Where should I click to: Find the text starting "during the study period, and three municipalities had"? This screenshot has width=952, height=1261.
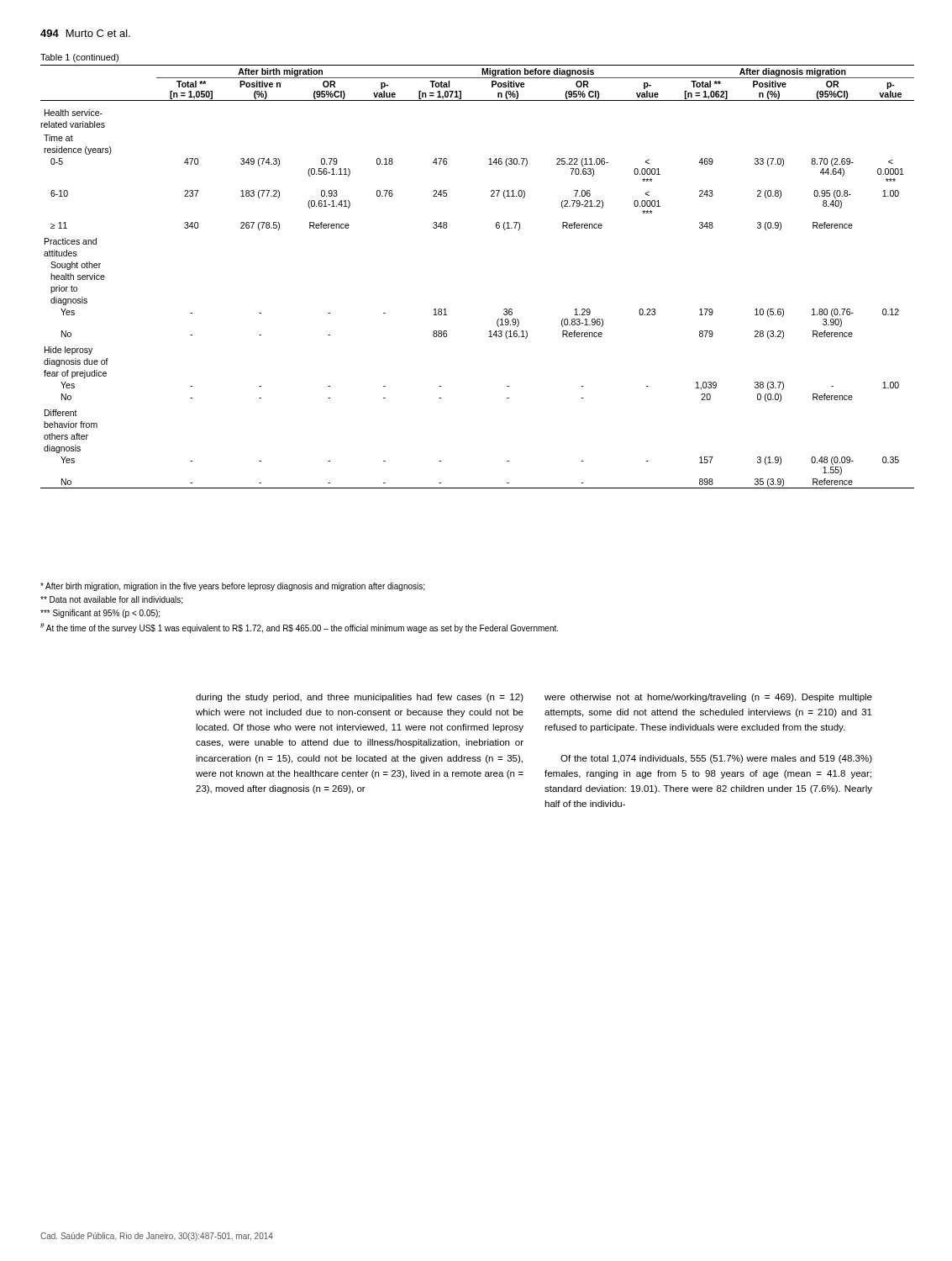pos(360,743)
